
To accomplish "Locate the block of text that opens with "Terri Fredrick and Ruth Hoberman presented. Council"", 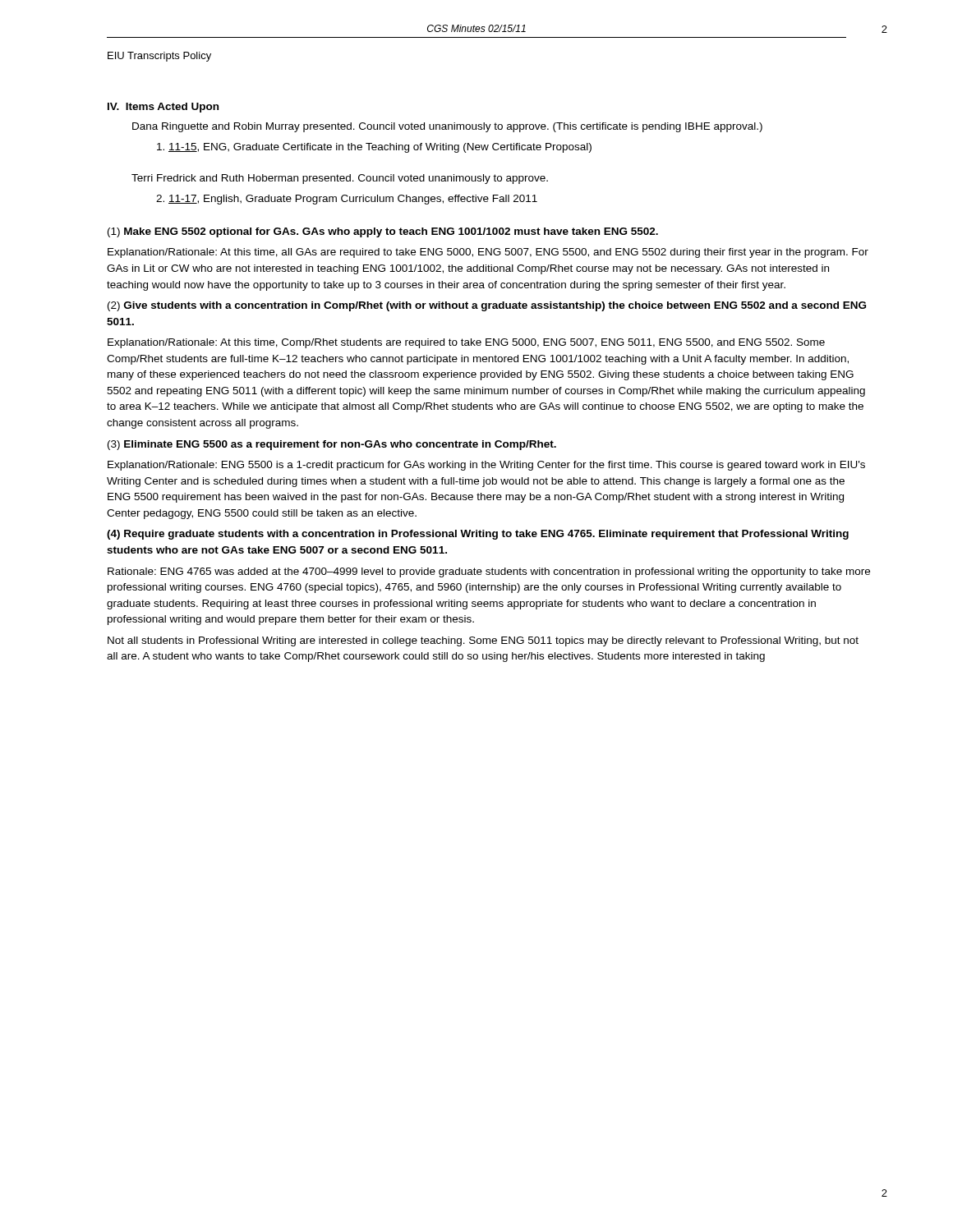I will (x=340, y=178).
